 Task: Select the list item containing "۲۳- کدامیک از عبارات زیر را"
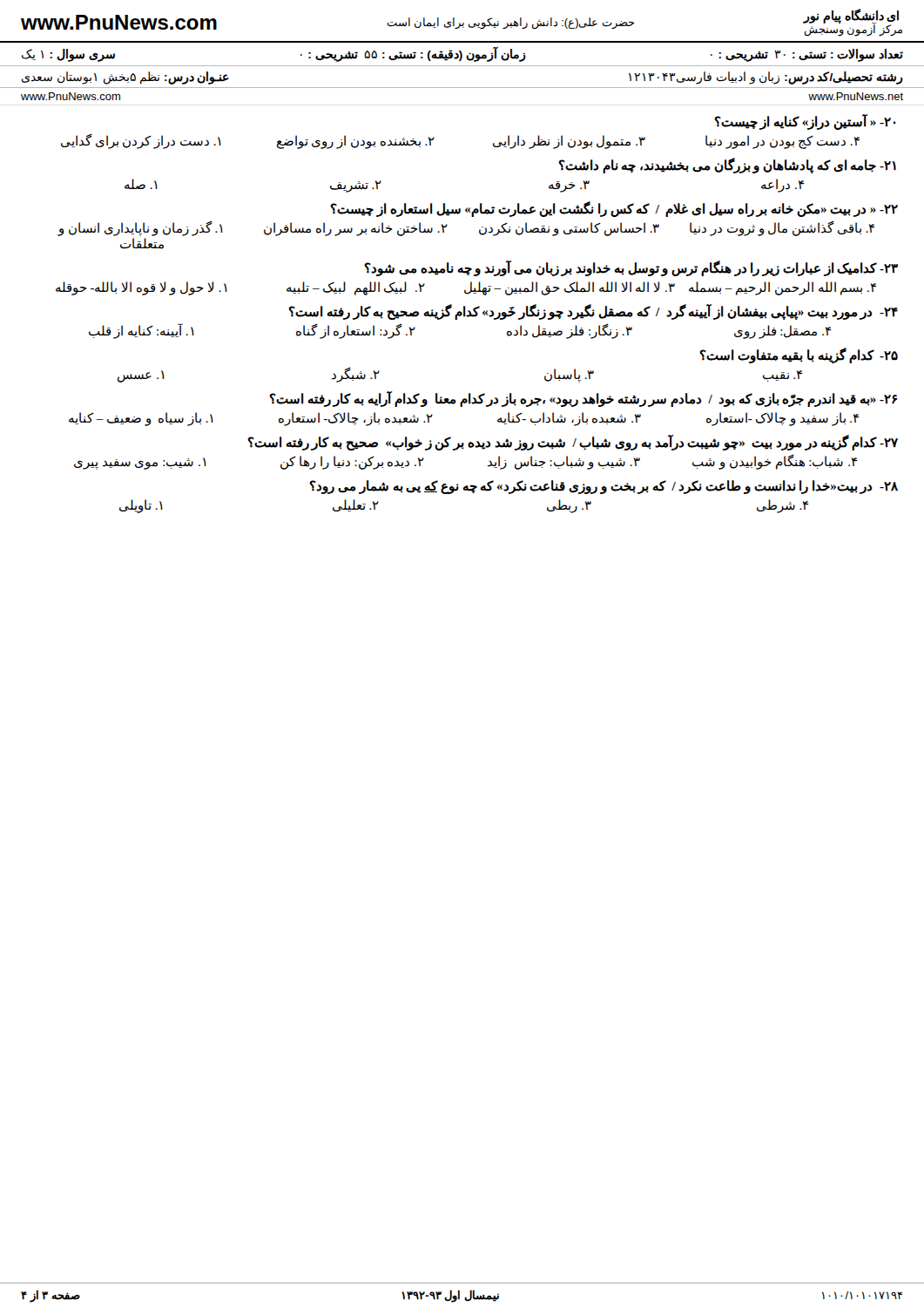462,278
